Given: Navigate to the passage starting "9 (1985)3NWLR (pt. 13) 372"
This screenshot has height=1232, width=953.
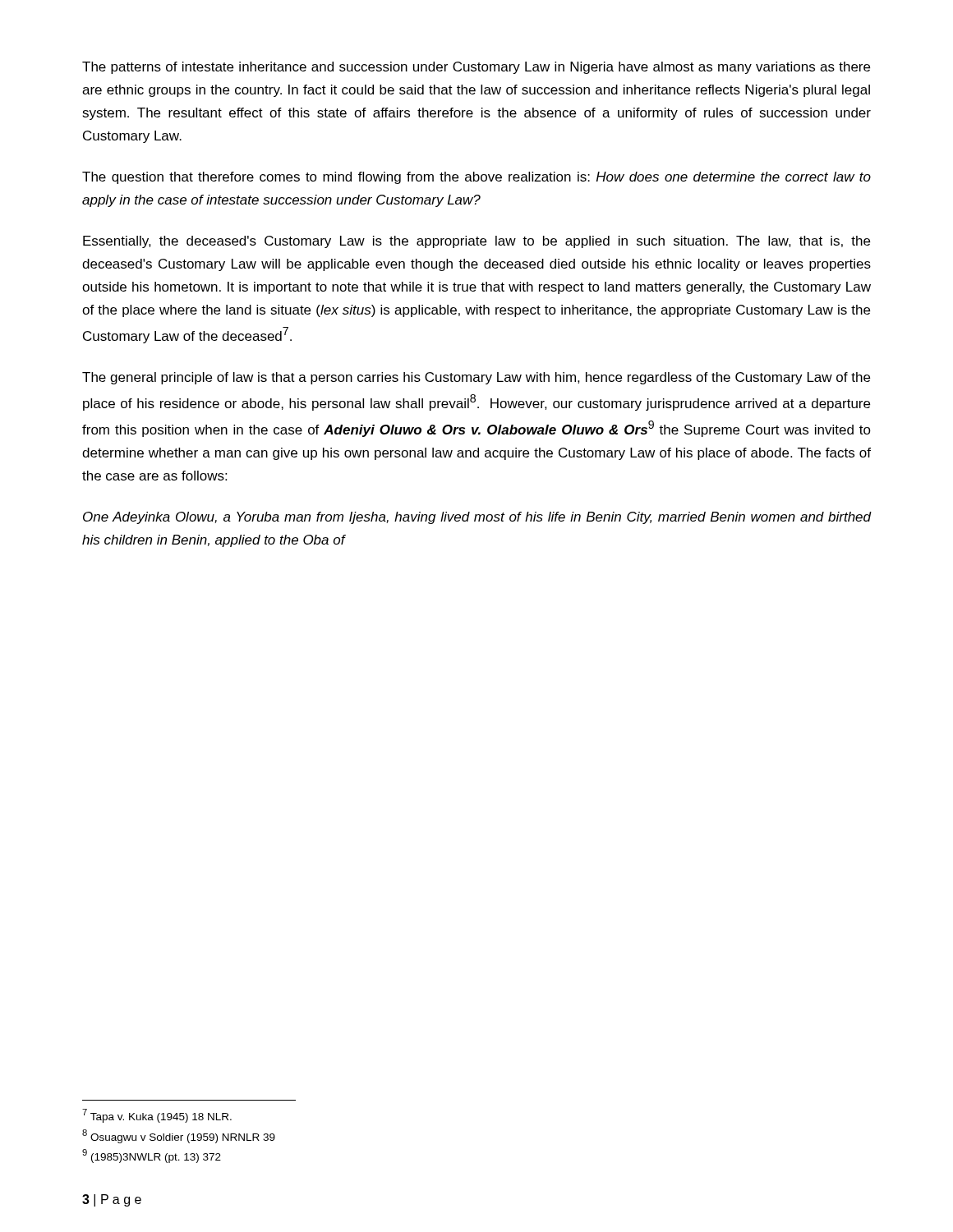Looking at the screenshot, I should (152, 1155).
